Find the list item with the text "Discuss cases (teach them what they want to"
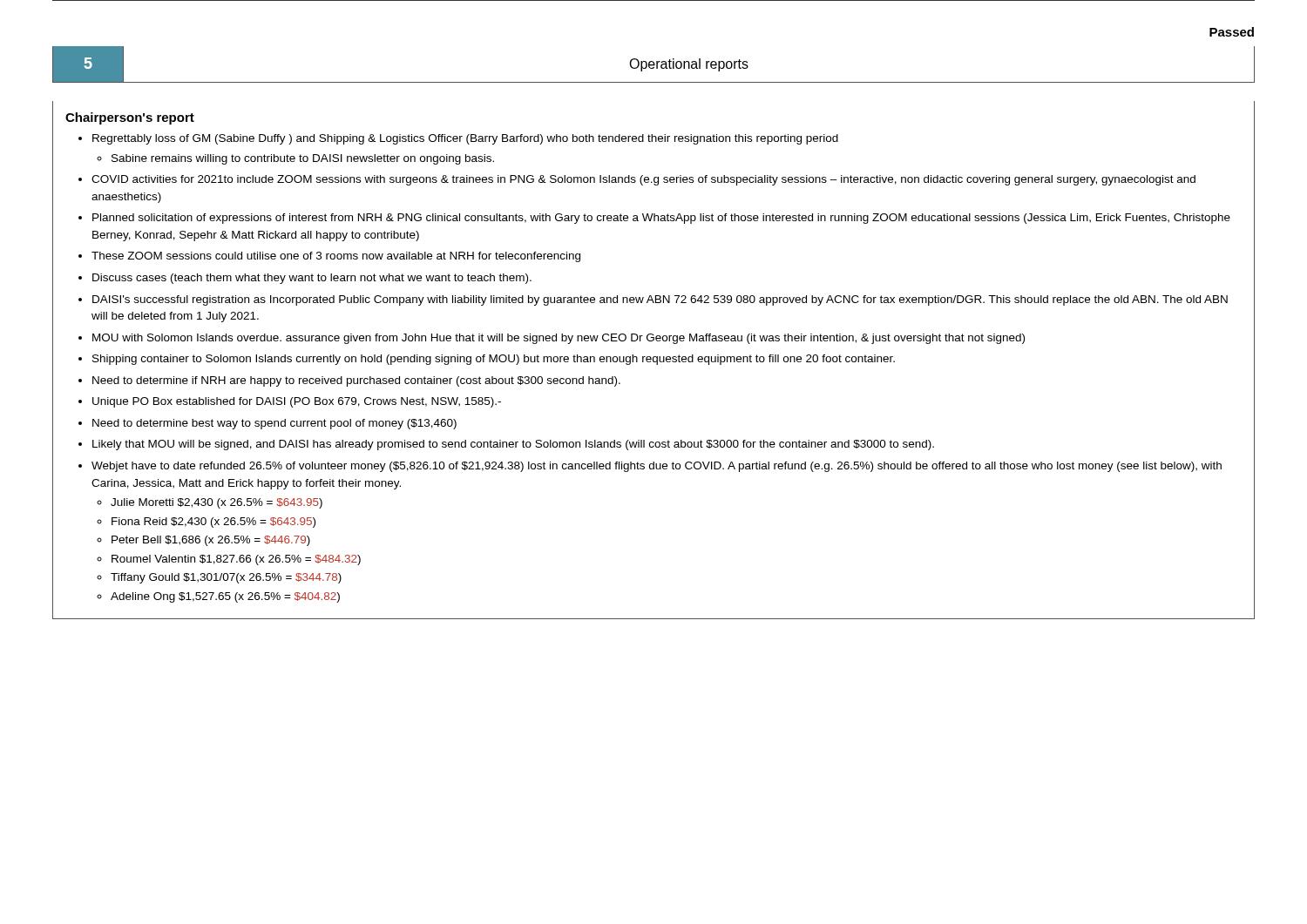This screenshot has height=924, width=1307. [x=312, y=277]
